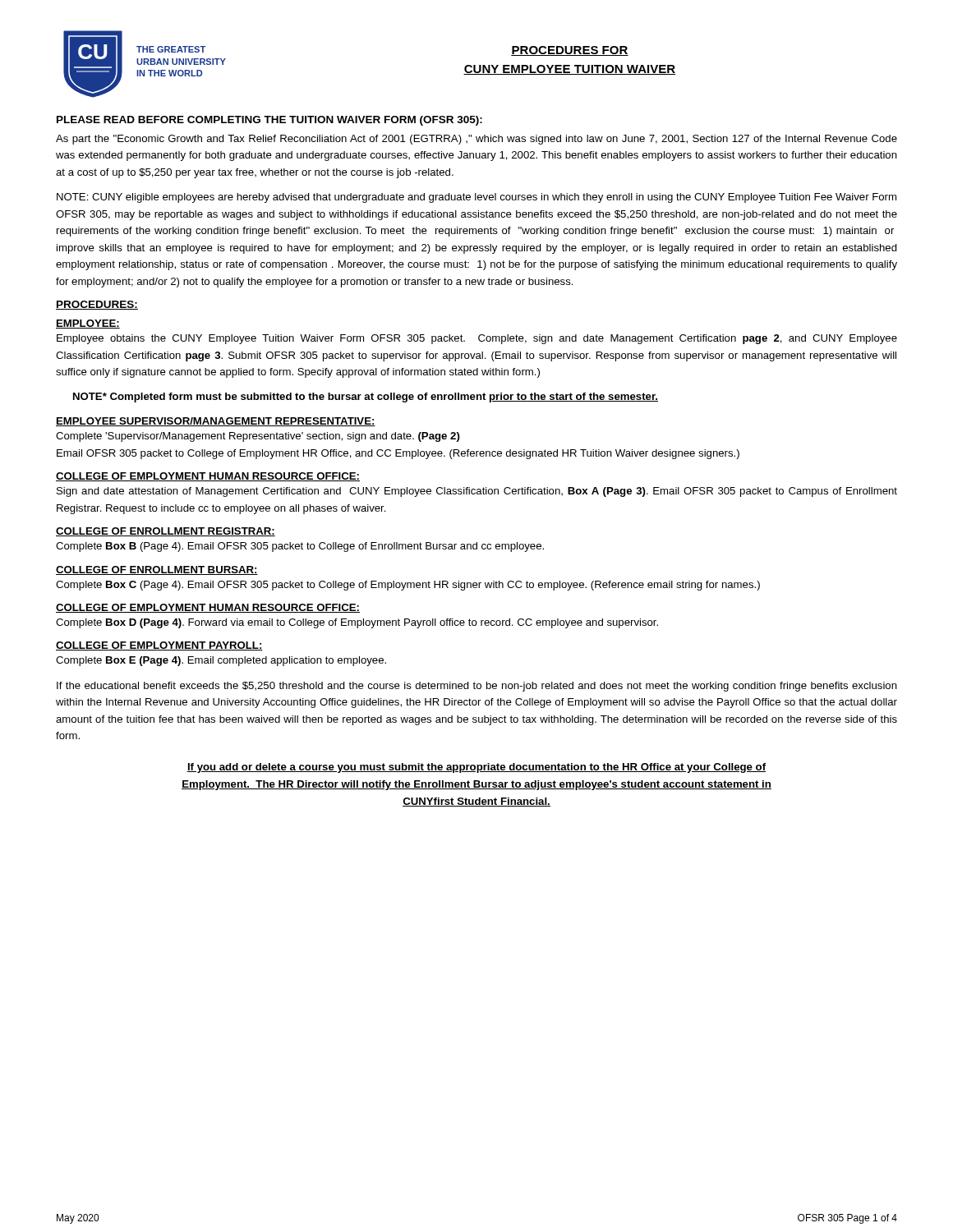Find the block on this page that starts "Employee obtains the CUNY"
The image size is (953, 1232).
476,355
